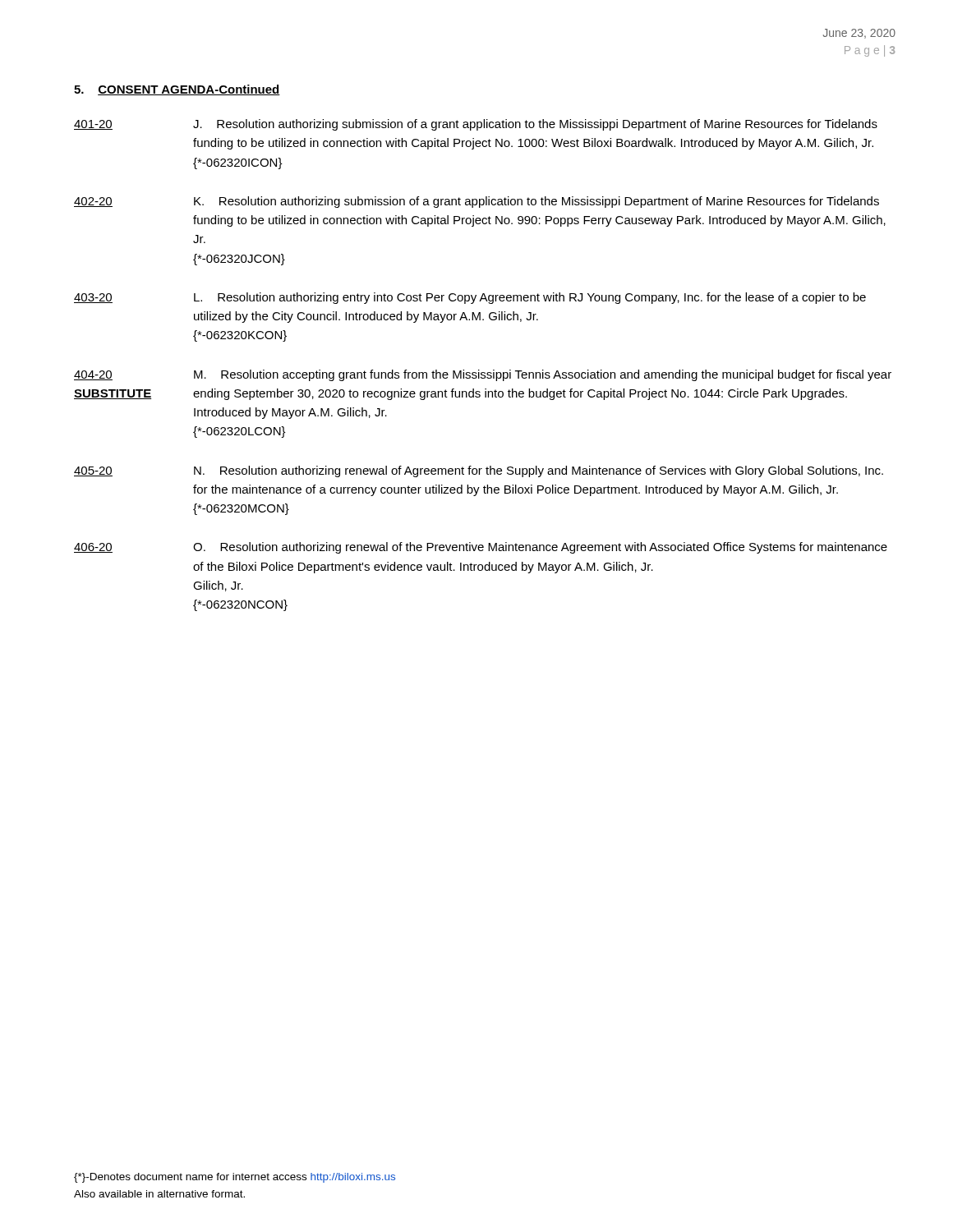Image resolution: width=953 pixels, height=1232 pixels.
Task: Point to "5. CONSENT AGENDA-Continued"
Action: (x=177, y=89)
